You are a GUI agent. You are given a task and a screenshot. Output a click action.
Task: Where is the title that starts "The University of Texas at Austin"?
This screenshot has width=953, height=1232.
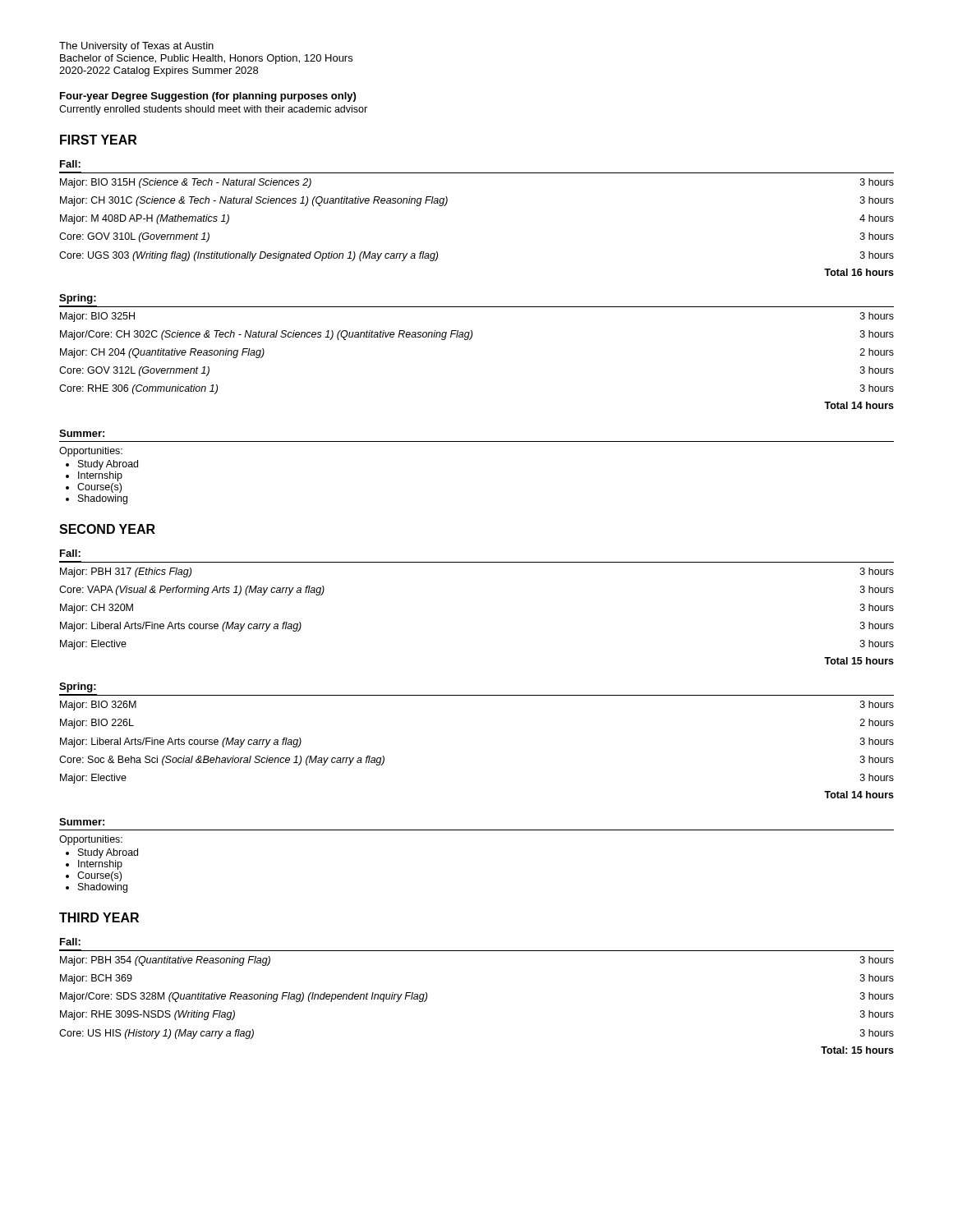click(136, 47)
